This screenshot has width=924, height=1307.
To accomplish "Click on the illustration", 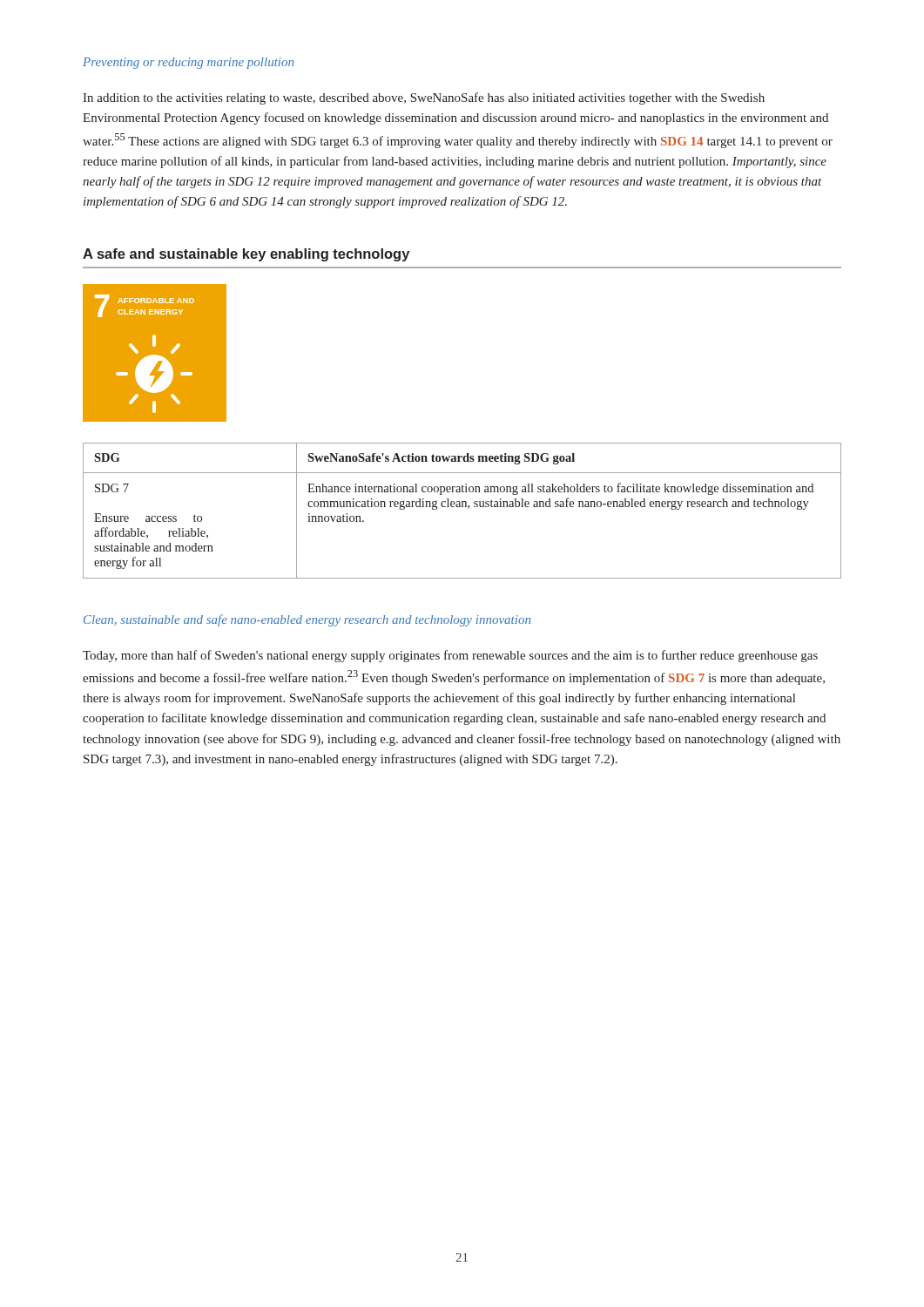I will pos(462,354).
